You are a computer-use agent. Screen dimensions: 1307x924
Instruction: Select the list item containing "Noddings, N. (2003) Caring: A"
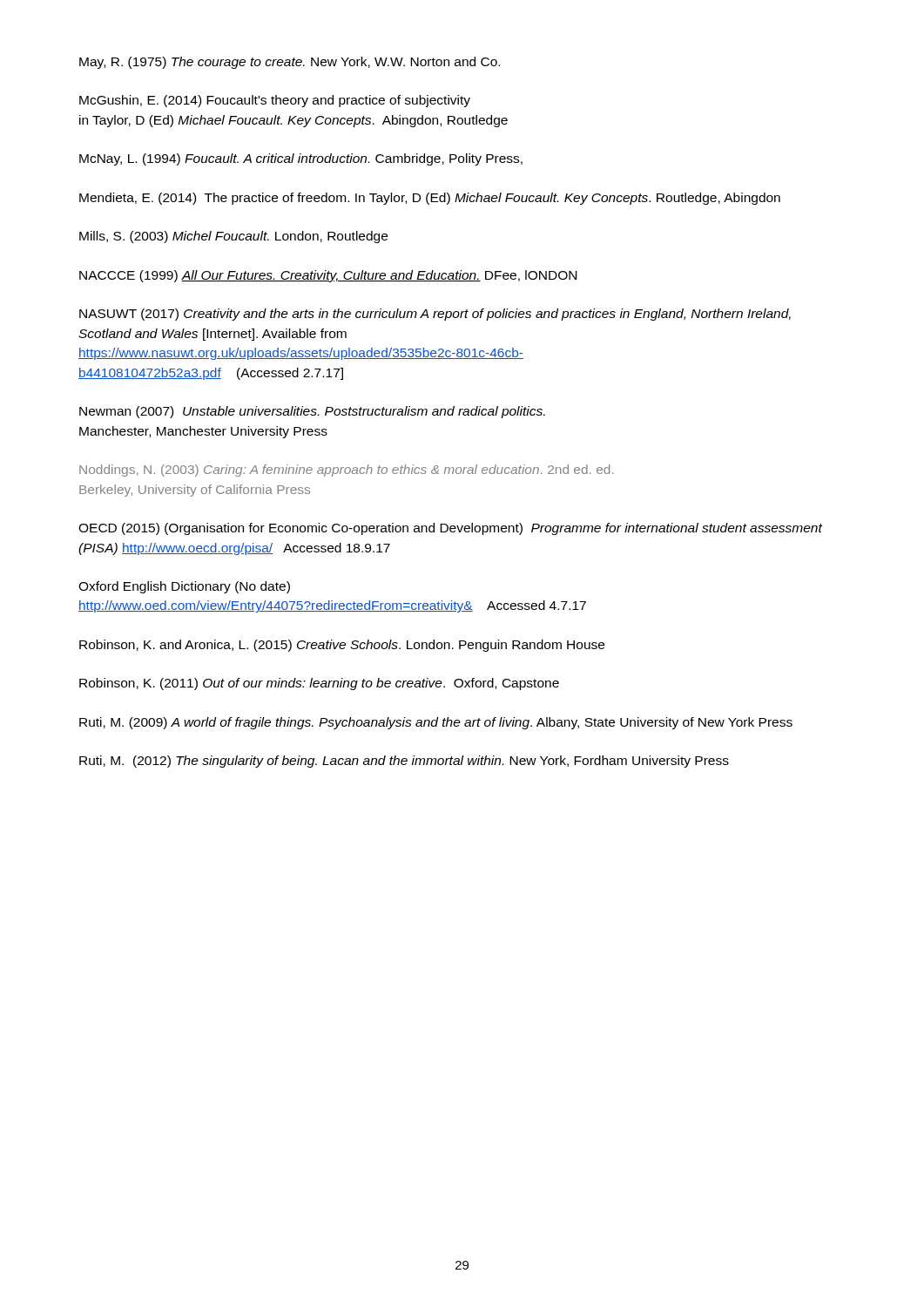pos(346,479)
